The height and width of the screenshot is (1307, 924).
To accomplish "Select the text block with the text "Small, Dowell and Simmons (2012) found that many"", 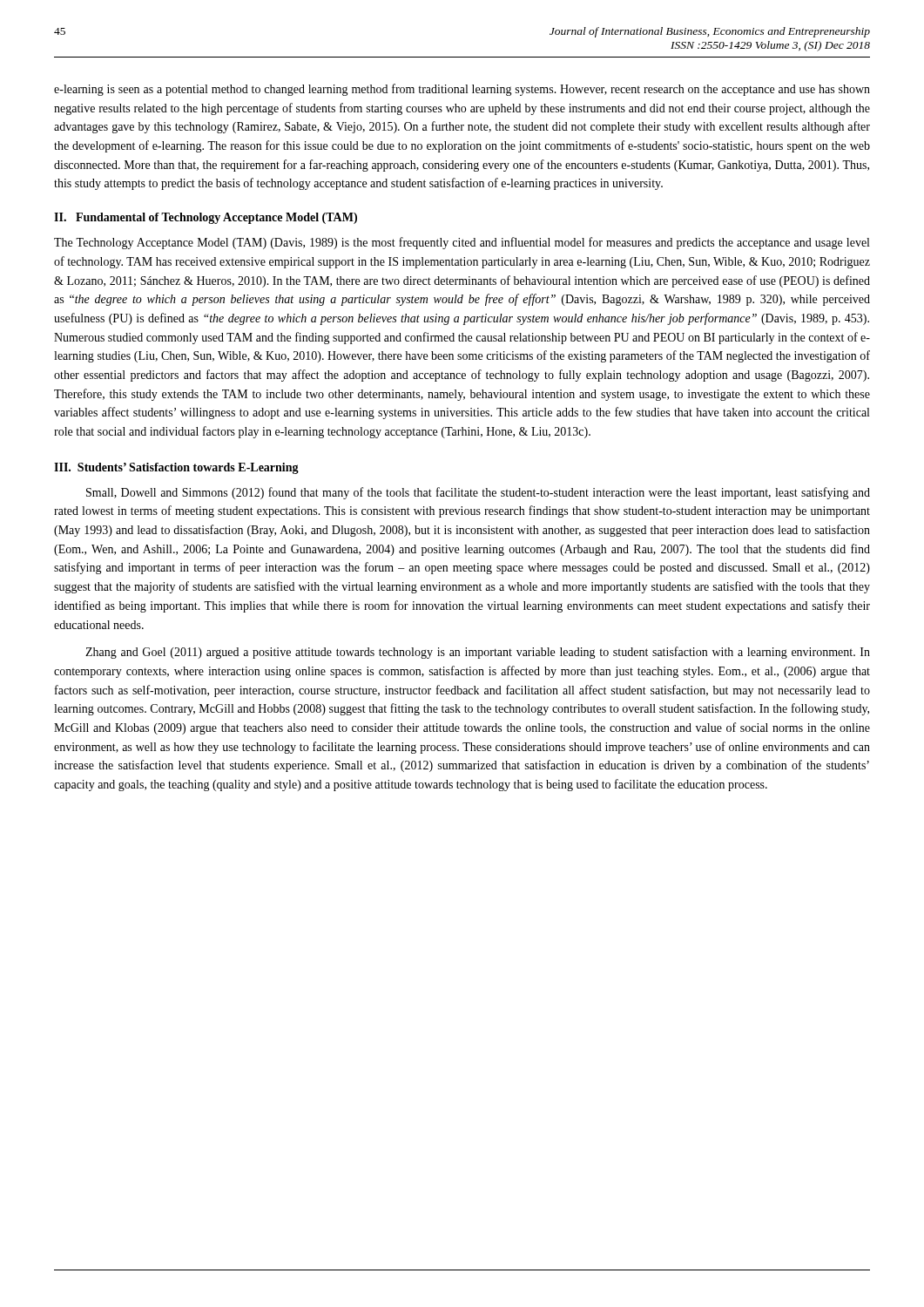I will pos(462,559).
